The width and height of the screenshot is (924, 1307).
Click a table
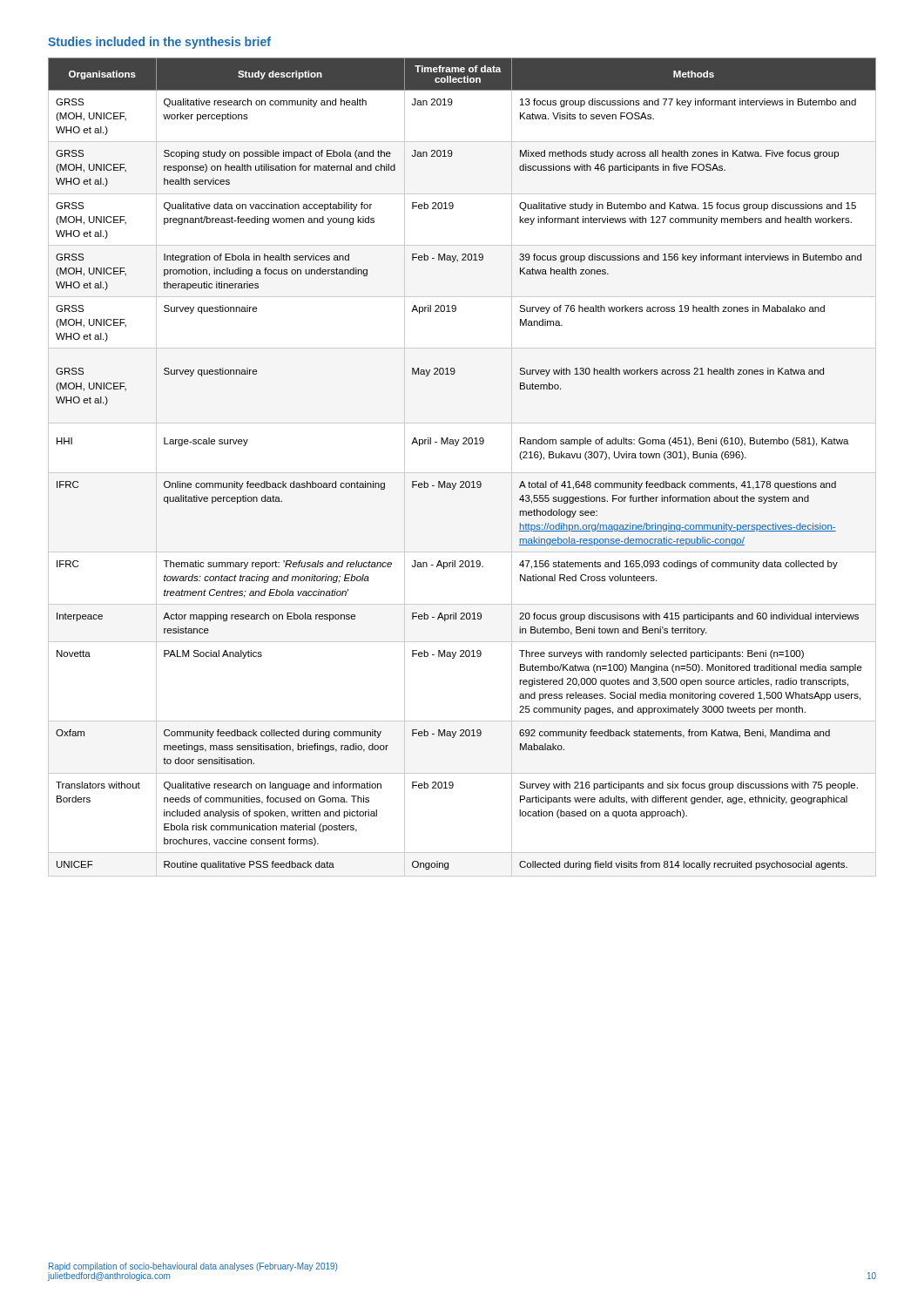(462, 467)
